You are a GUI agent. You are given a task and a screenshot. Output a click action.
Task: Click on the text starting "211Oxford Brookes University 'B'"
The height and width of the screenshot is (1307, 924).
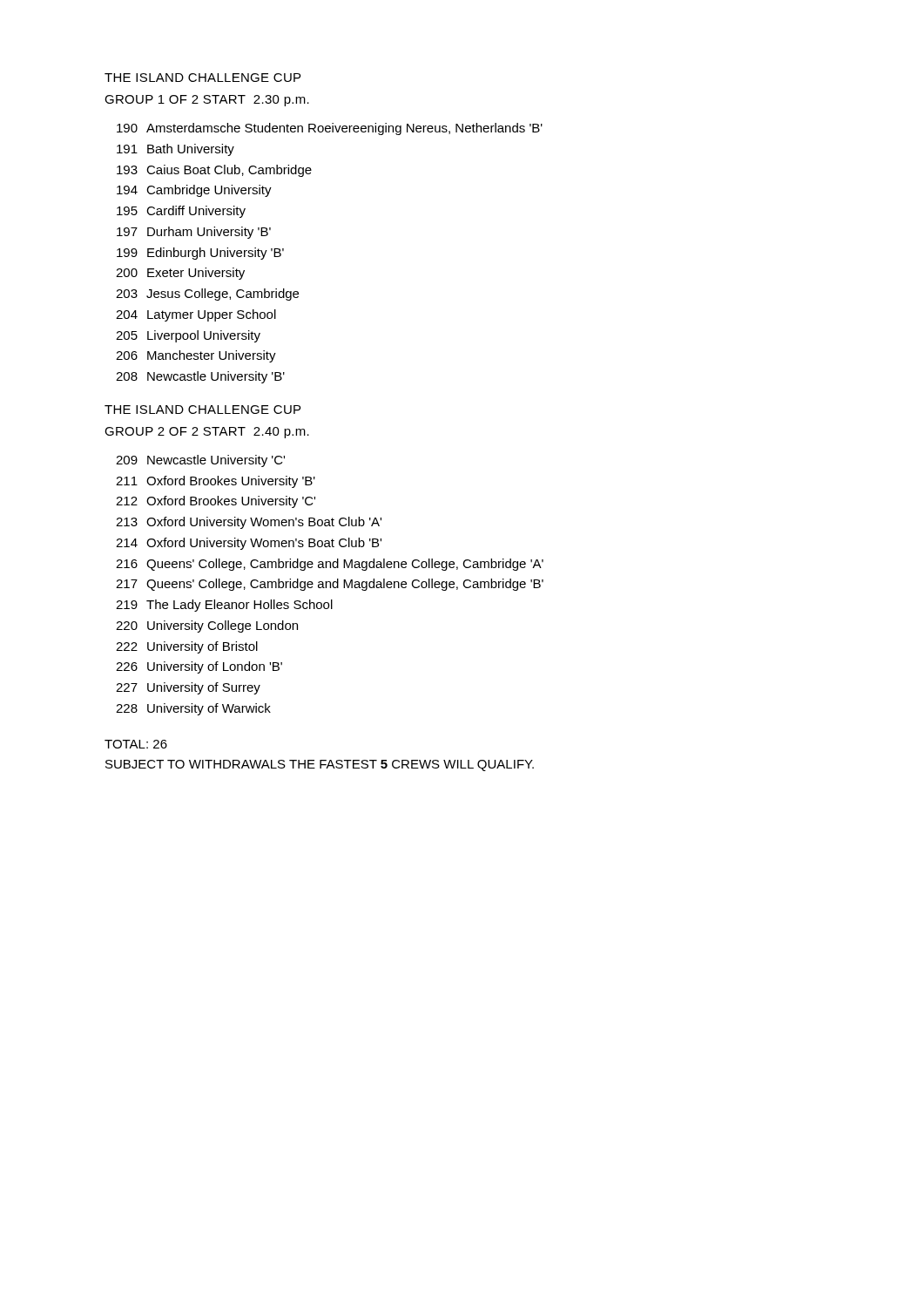click(x=216, y=482)
